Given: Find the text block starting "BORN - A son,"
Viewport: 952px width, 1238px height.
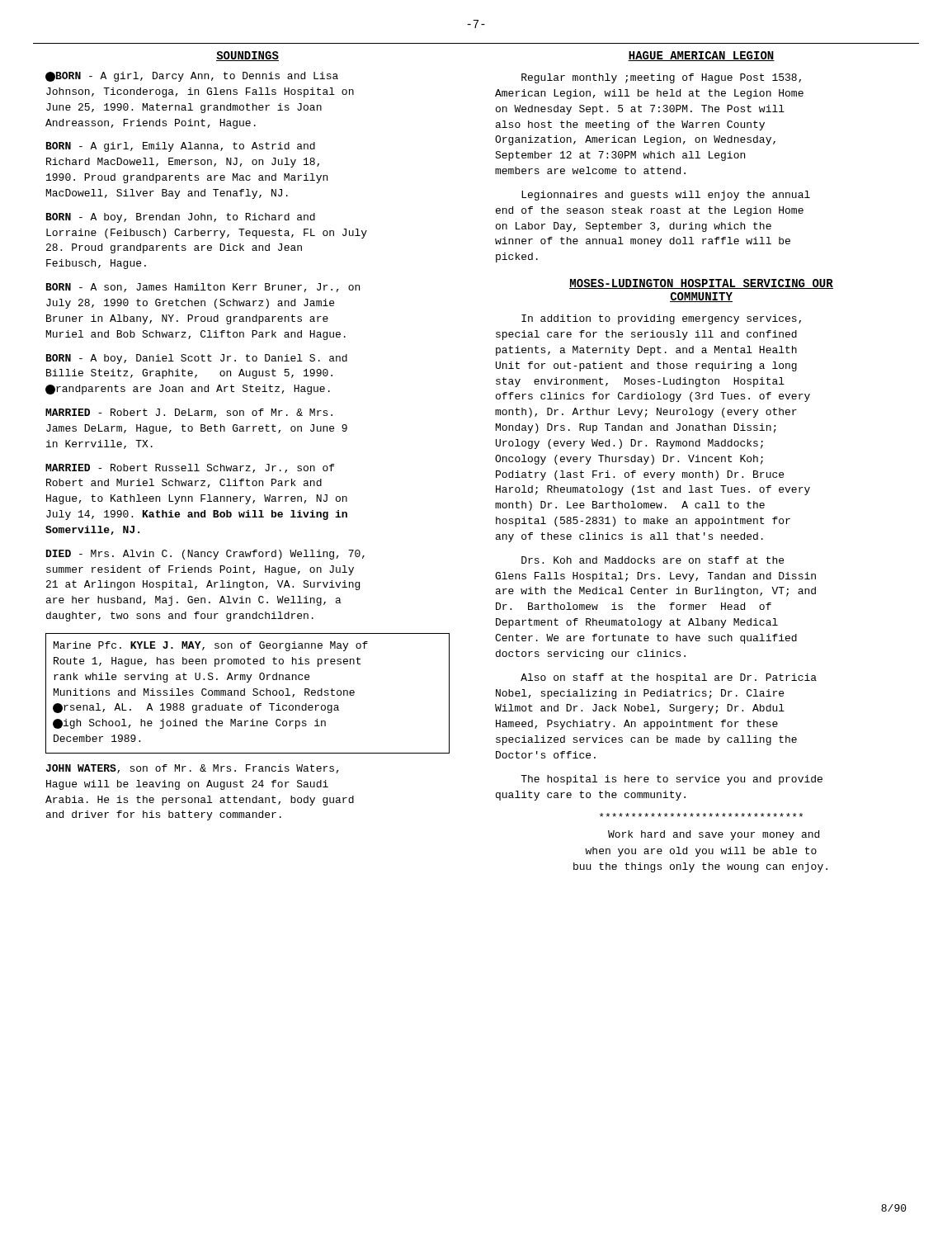Looking at the screenshot, I should pos(203,311).
